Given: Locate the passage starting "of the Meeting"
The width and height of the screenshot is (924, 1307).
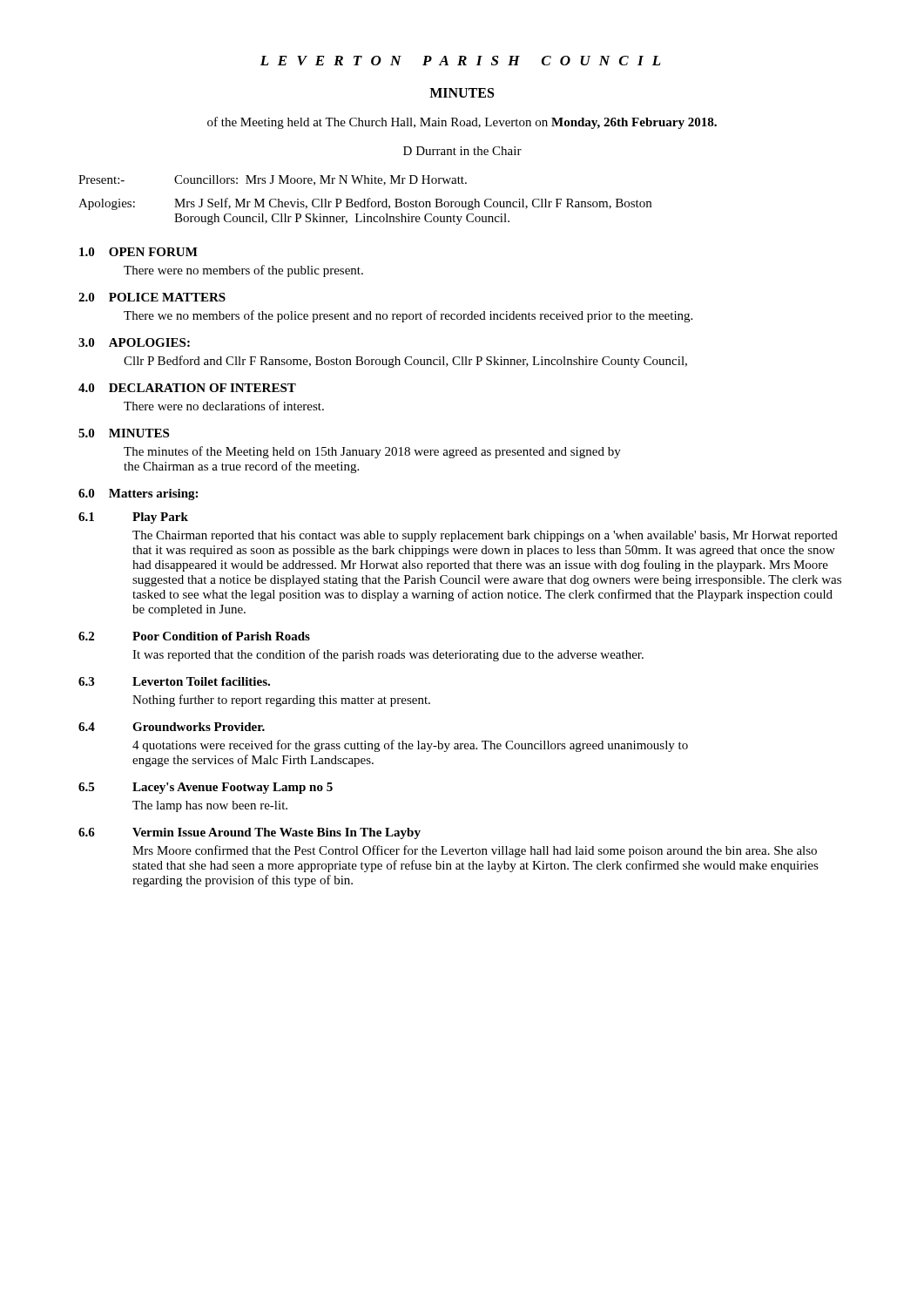Looking at the screenshot, I should click(x=462, y=122).
